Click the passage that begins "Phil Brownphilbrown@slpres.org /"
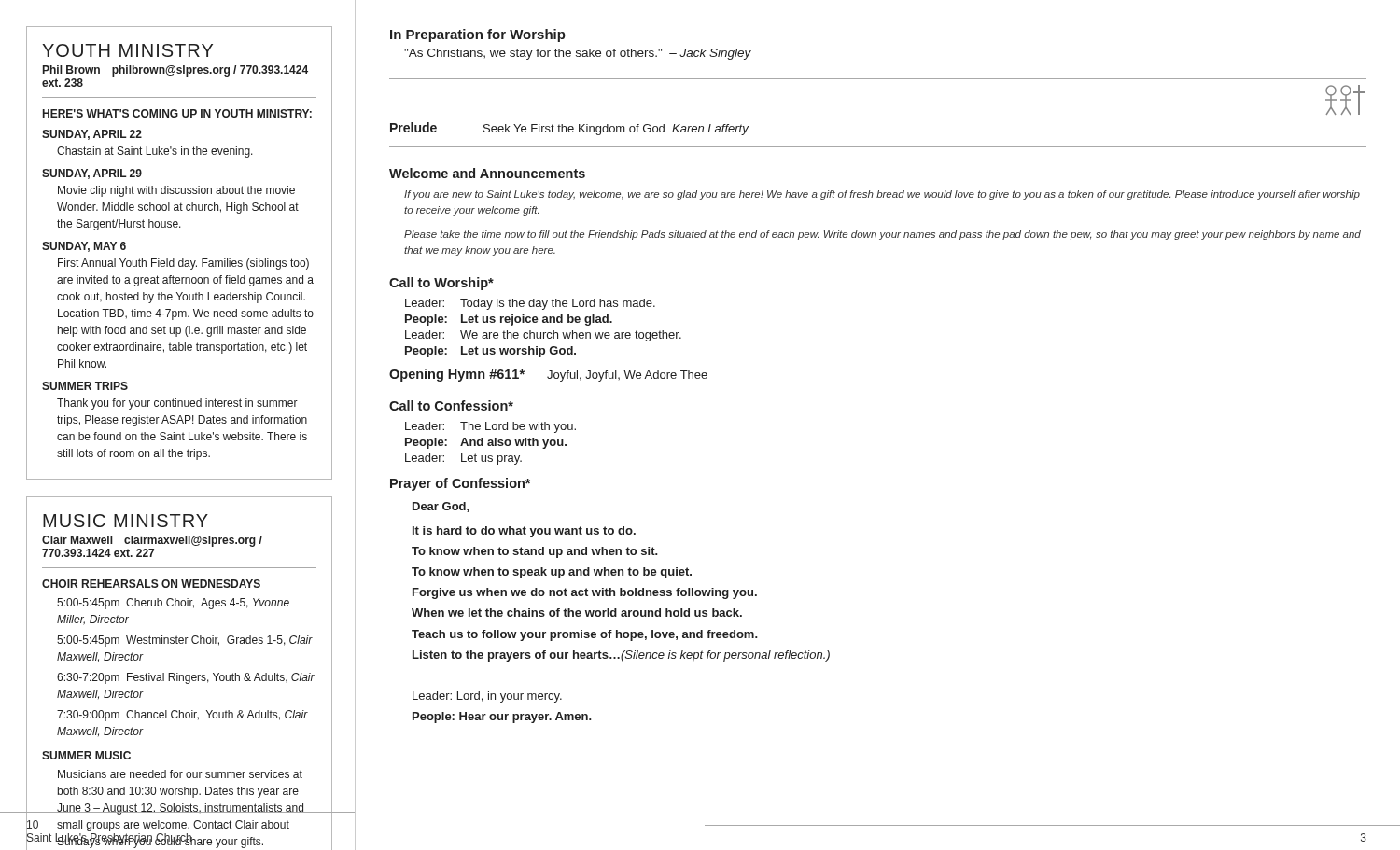The image size is (1400, 850). pos(175,76)
